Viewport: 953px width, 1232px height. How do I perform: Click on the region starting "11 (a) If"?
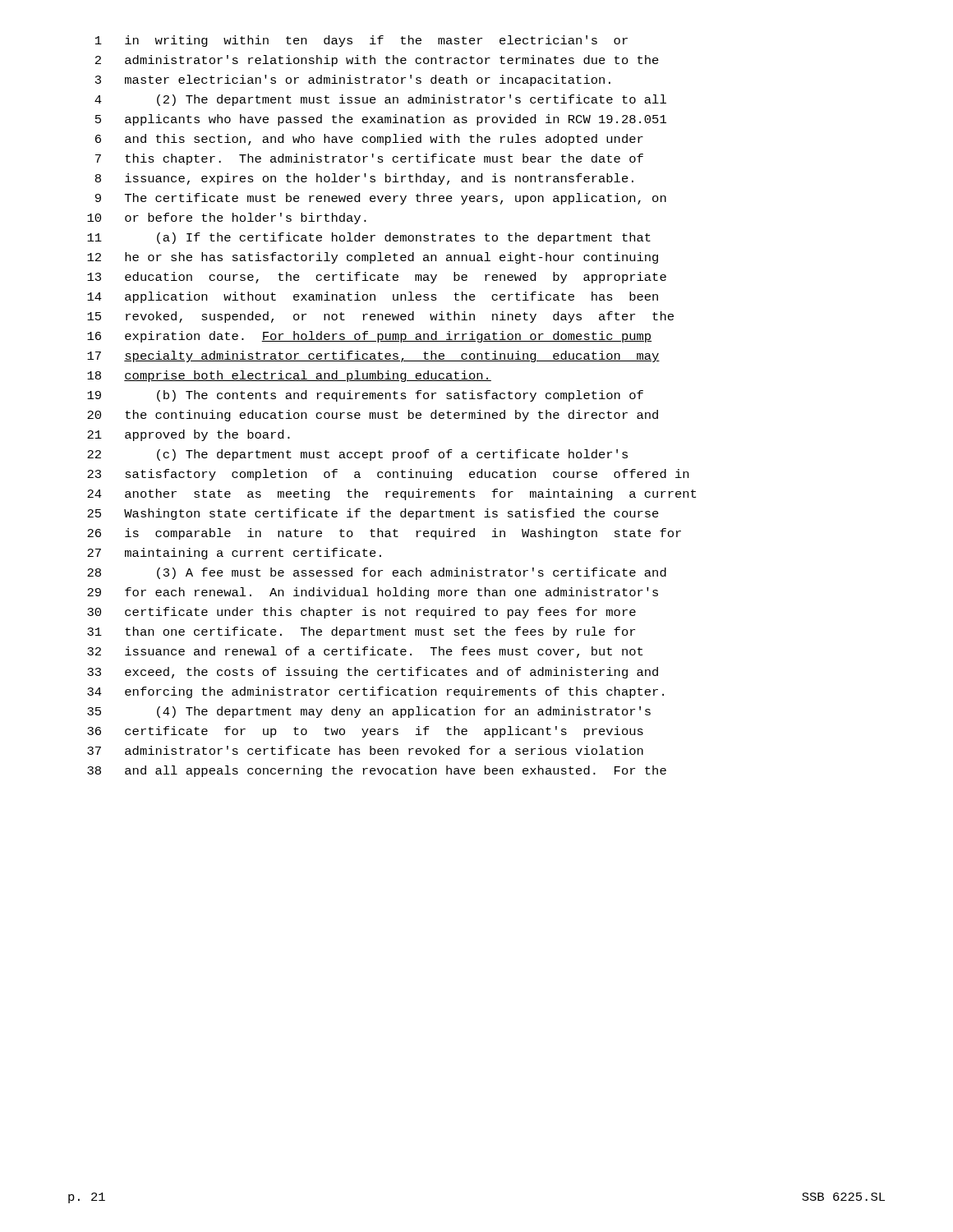tap(476, 238)
